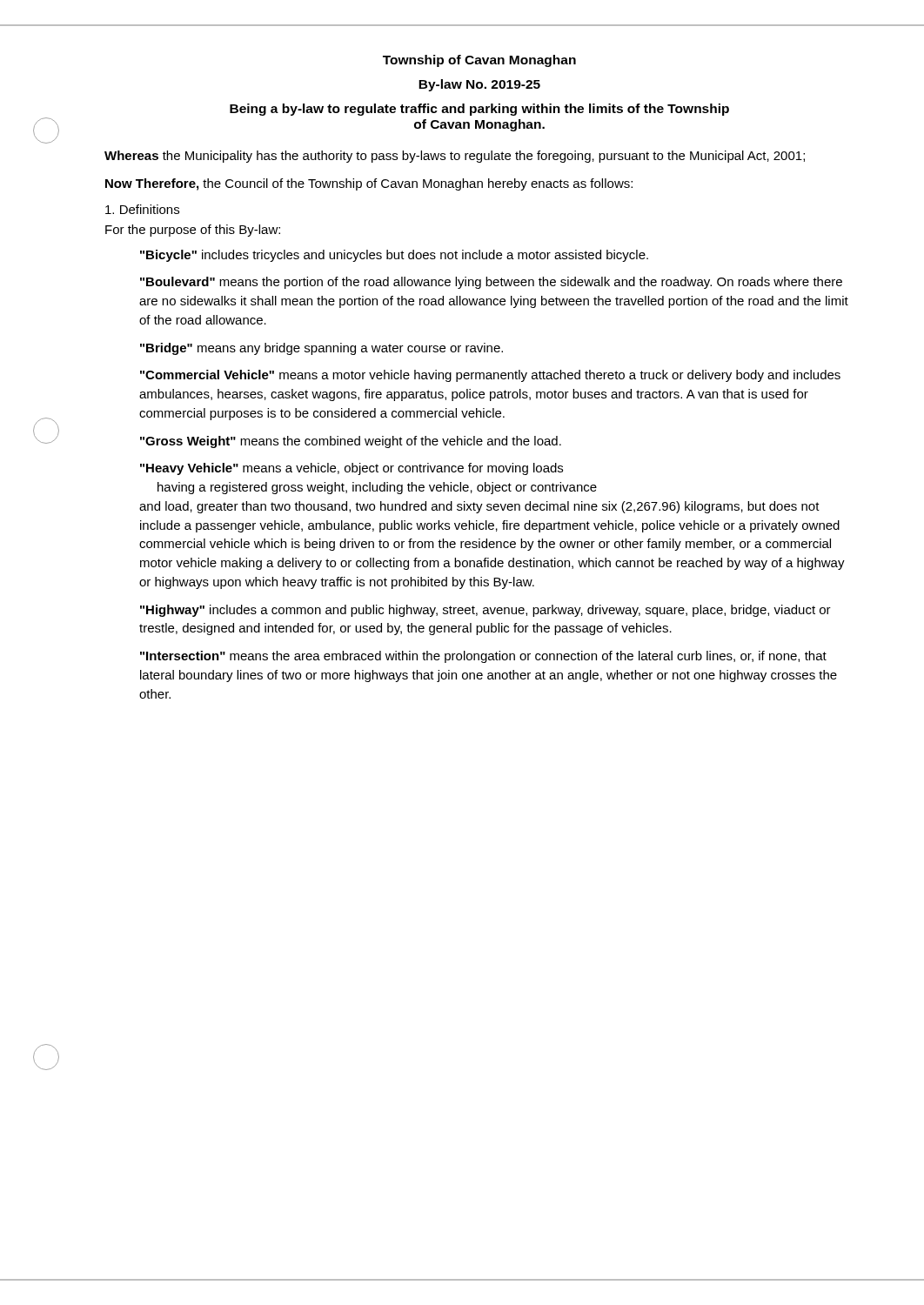Image resolution: width=924 pixels, height=1305 pixels.
Task: Find the region starting "Township of Cavan Monaghan"
Action: (479, 60)
